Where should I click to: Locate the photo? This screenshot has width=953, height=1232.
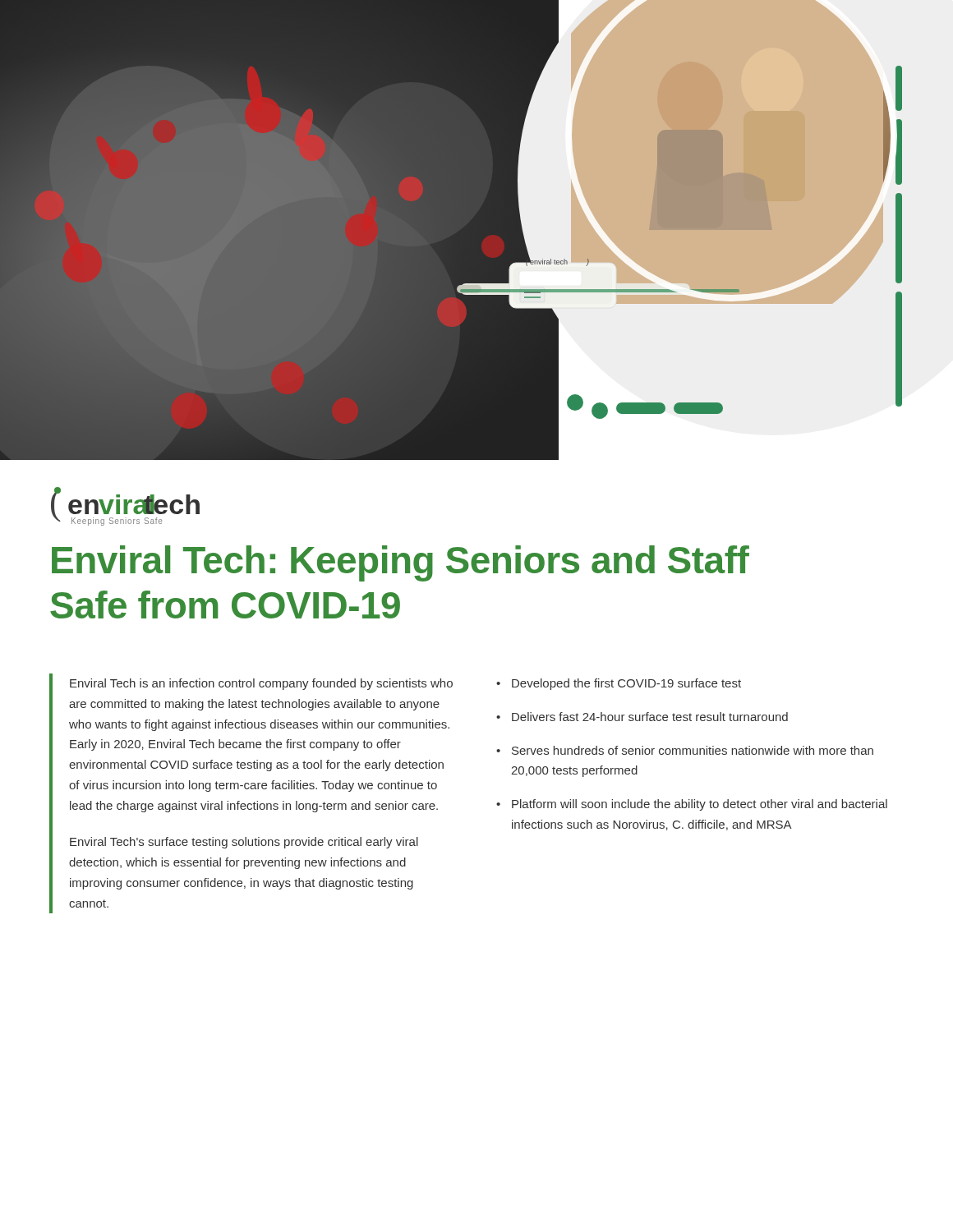click(476, 230)
